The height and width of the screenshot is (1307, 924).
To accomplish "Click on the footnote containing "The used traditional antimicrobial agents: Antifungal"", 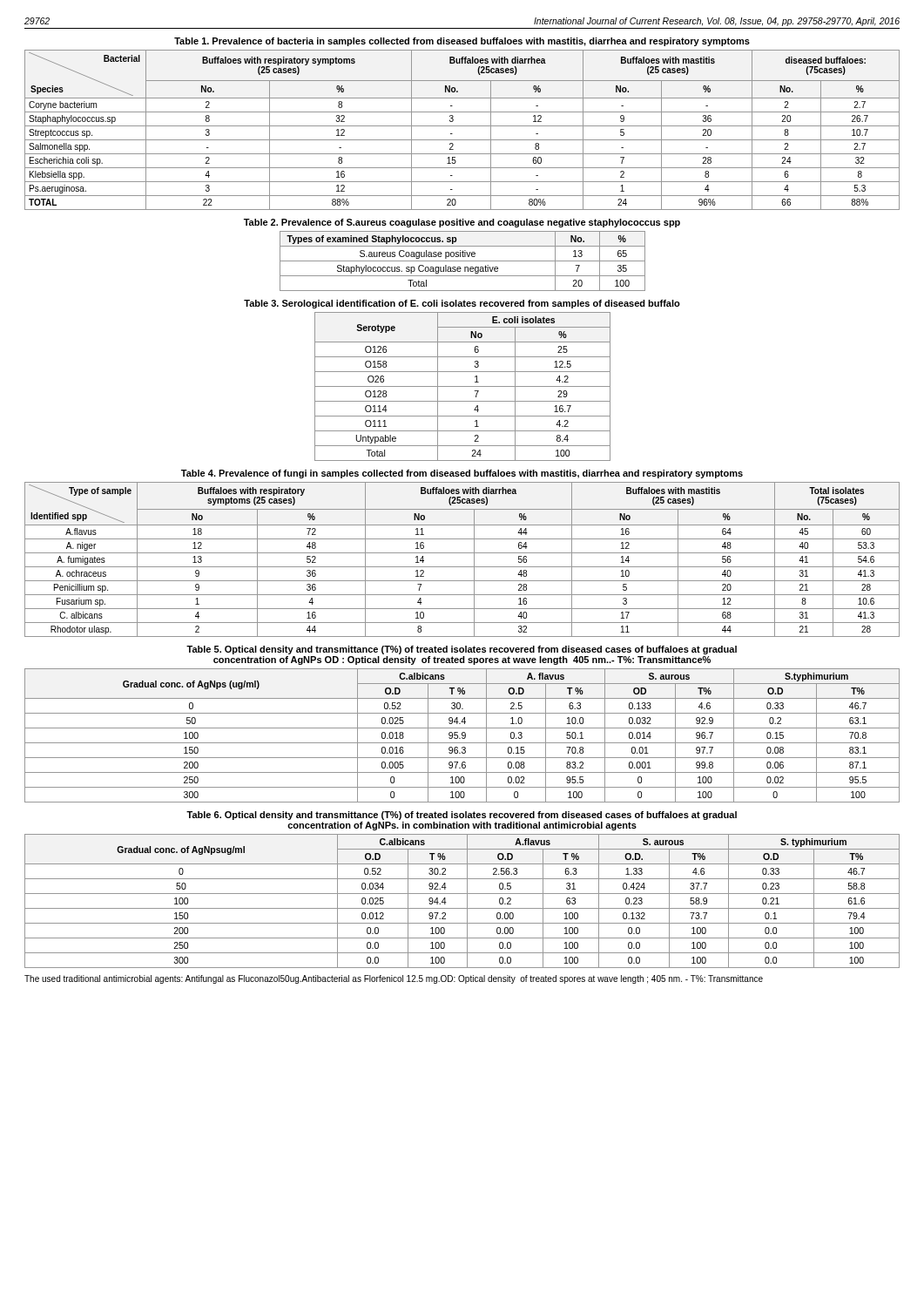I will coord(394,979).
